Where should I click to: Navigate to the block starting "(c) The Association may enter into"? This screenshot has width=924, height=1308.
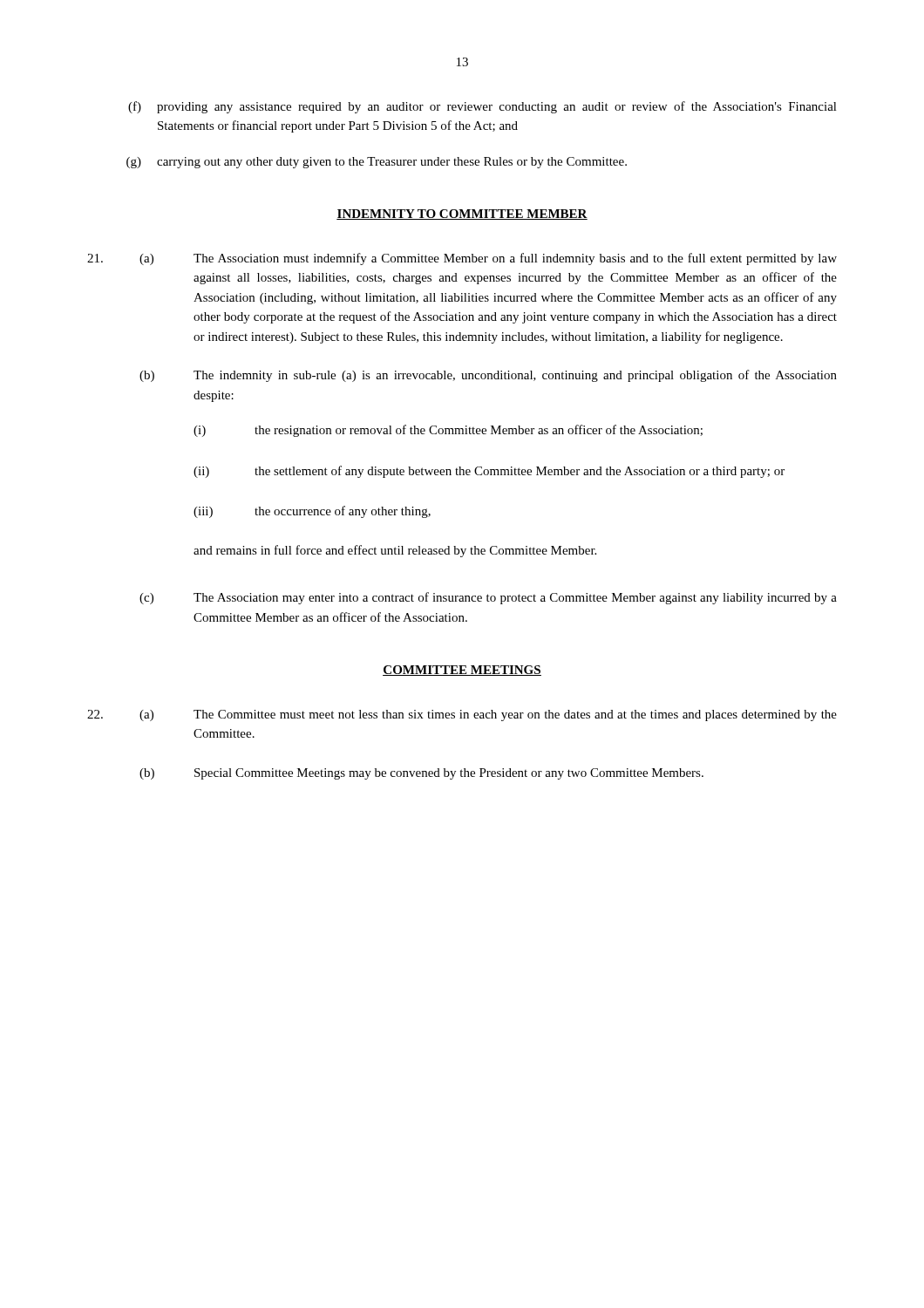[x=462, y=607]
